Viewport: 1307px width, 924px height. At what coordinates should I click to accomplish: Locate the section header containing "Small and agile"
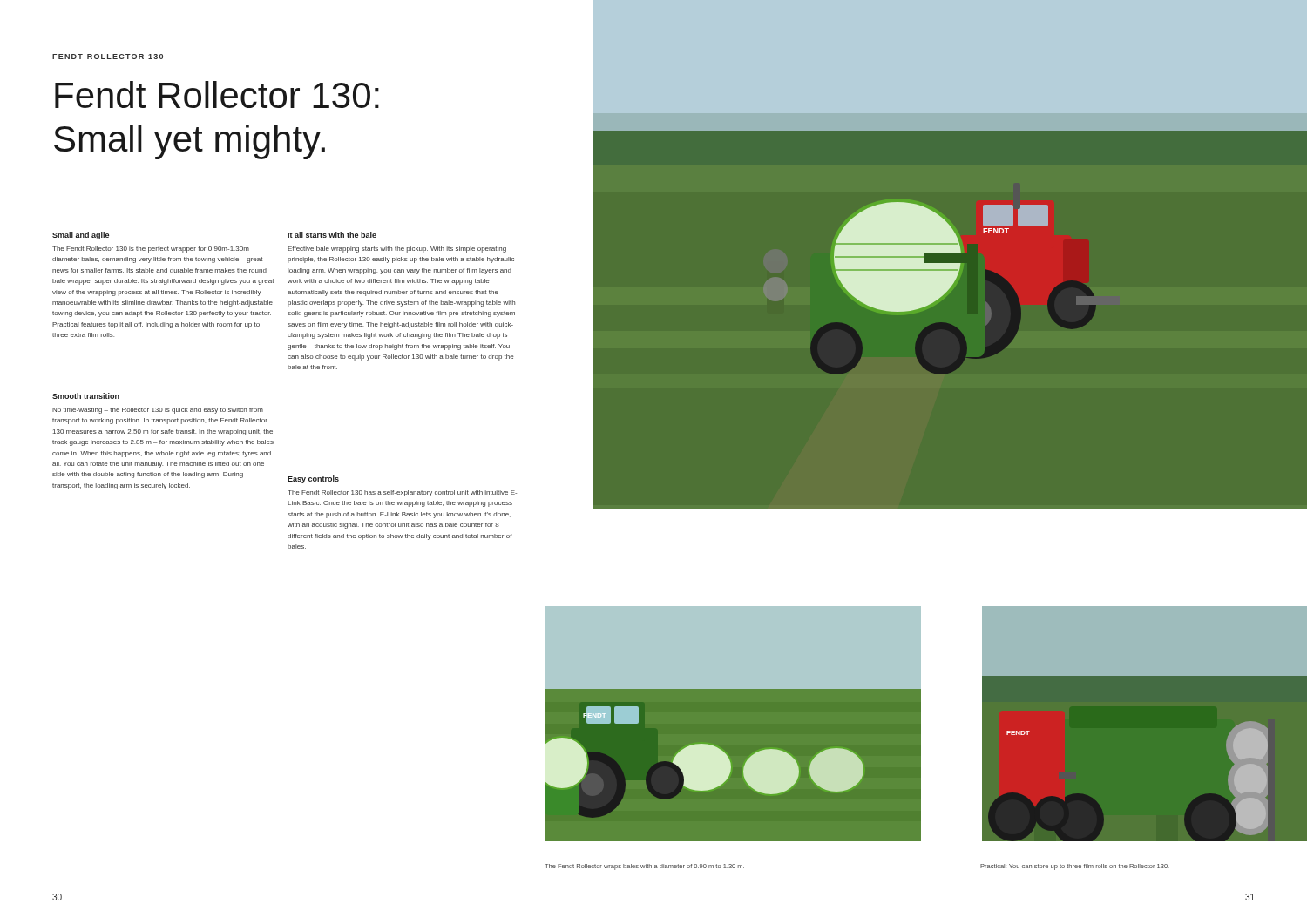[x=81, y=235]
